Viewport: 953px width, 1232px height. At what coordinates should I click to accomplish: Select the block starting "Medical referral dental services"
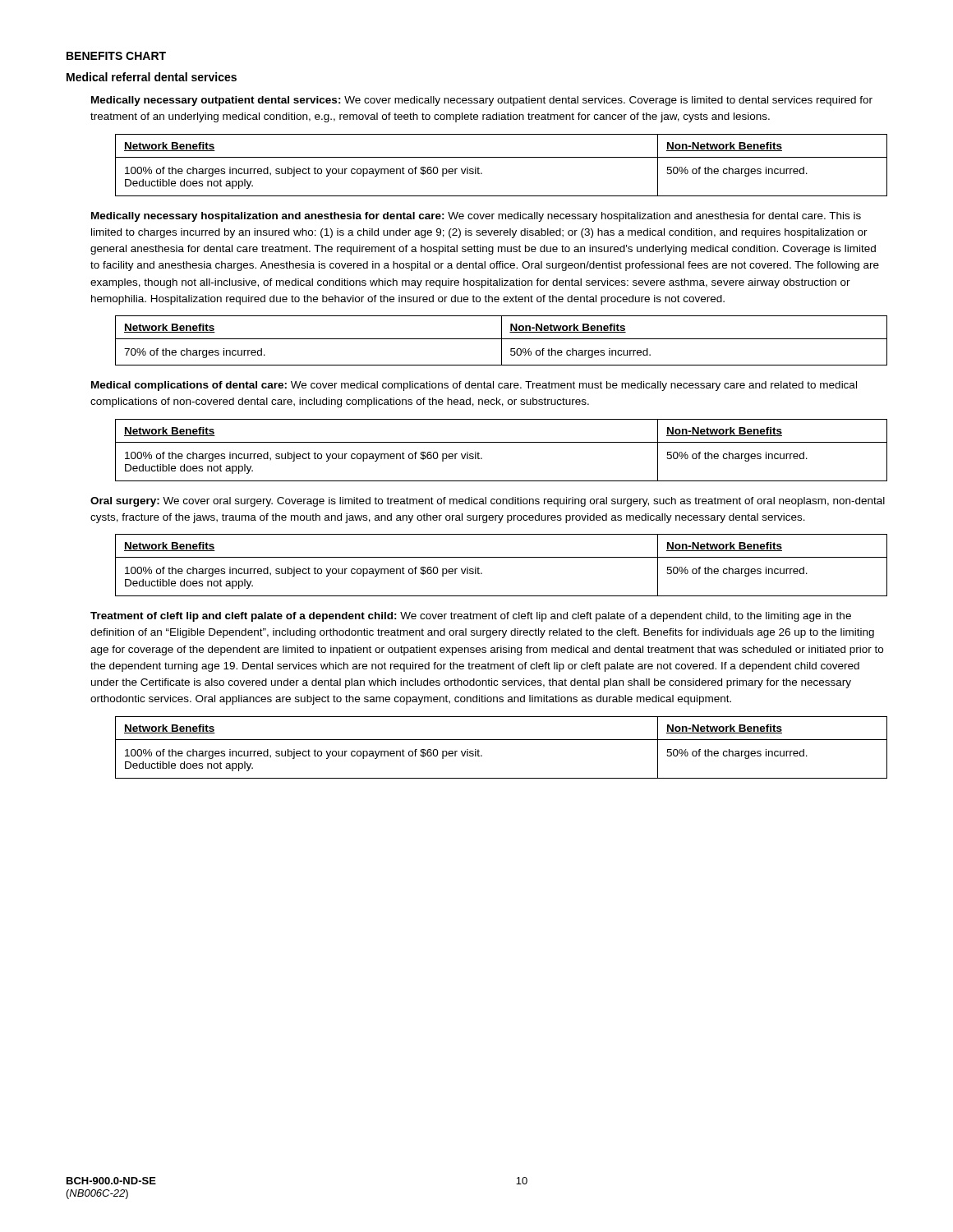click(151, 77)
